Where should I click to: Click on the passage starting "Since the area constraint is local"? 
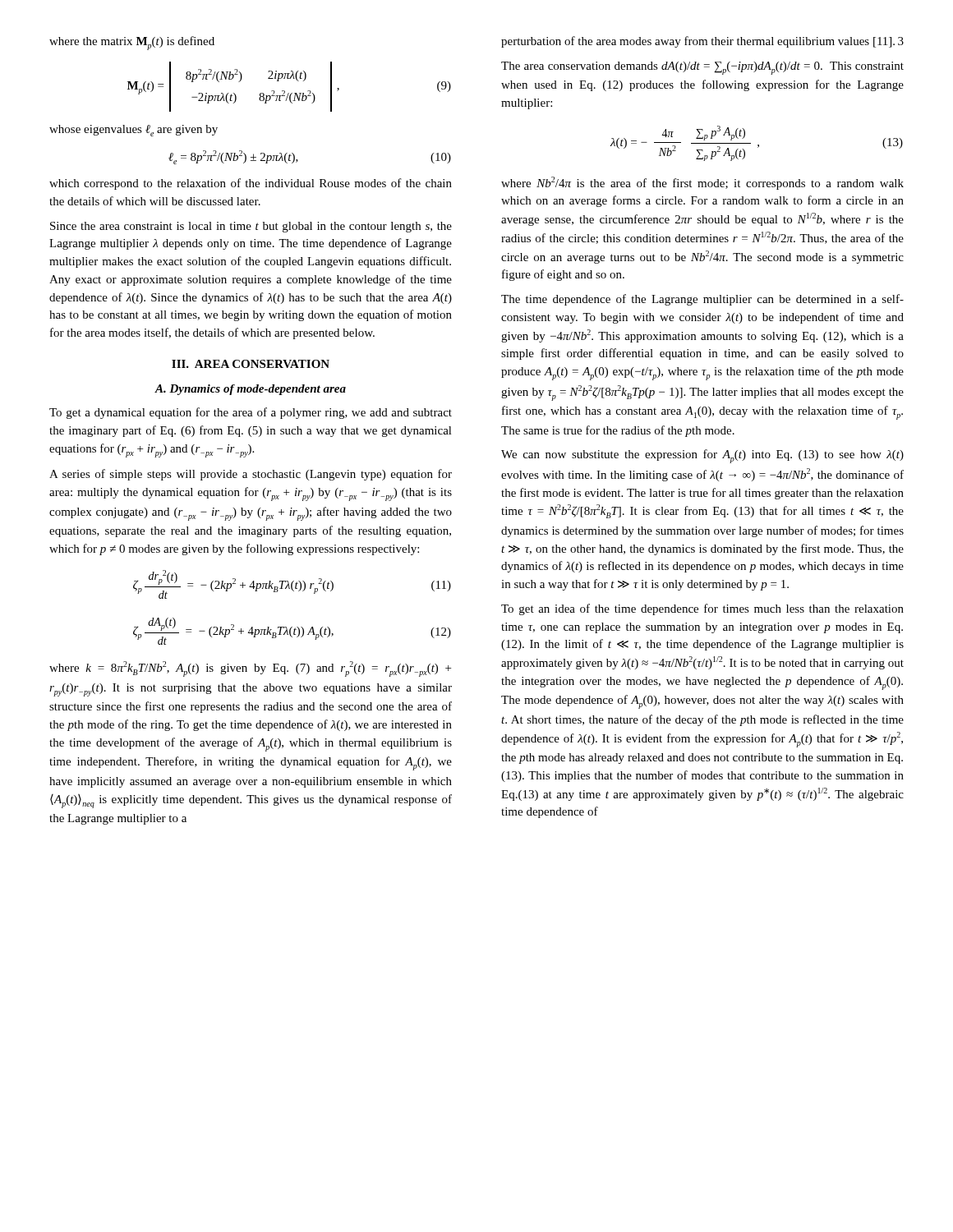click(x=251, y=280)
